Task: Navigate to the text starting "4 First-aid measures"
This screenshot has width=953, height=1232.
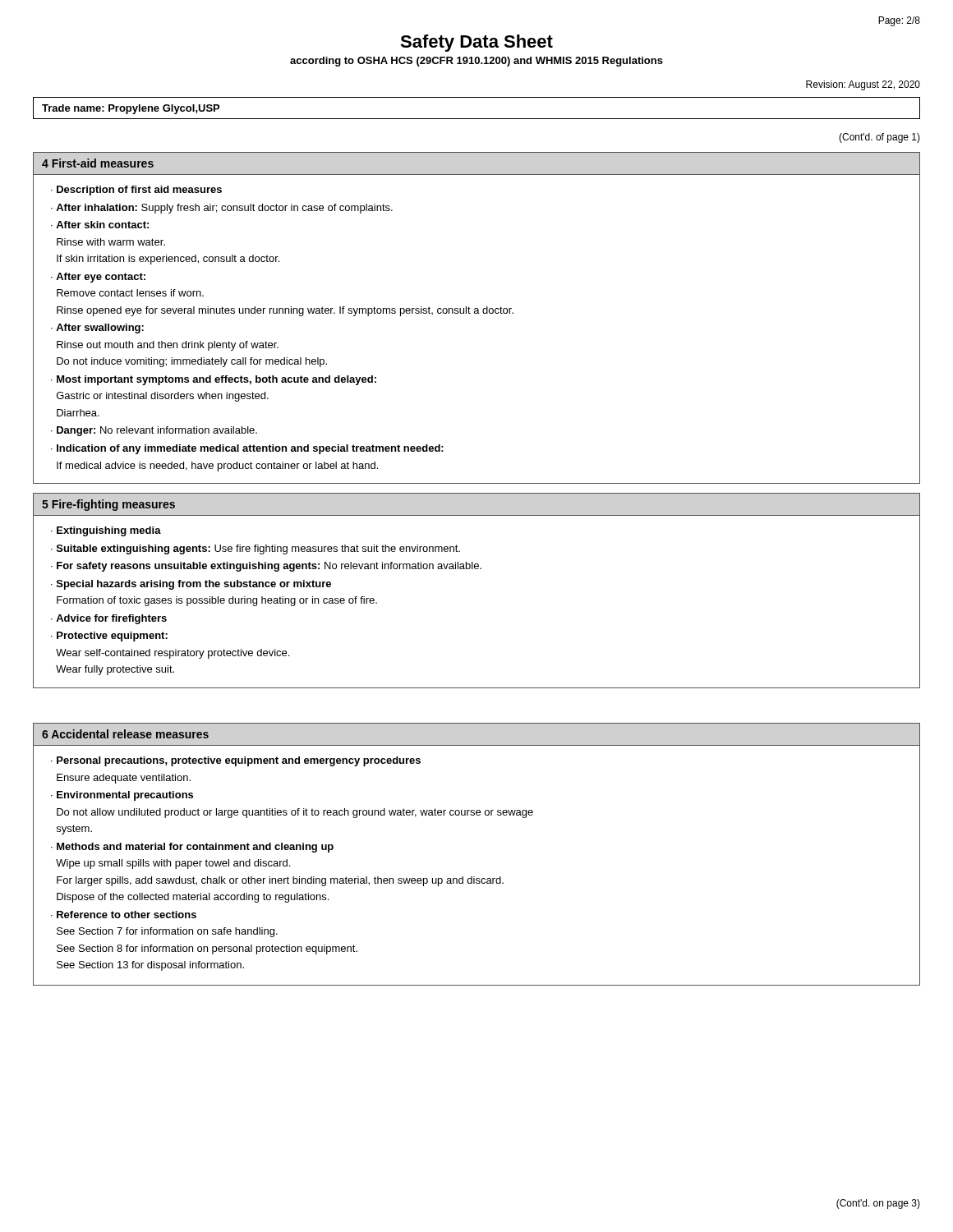Action: point(476,318)
